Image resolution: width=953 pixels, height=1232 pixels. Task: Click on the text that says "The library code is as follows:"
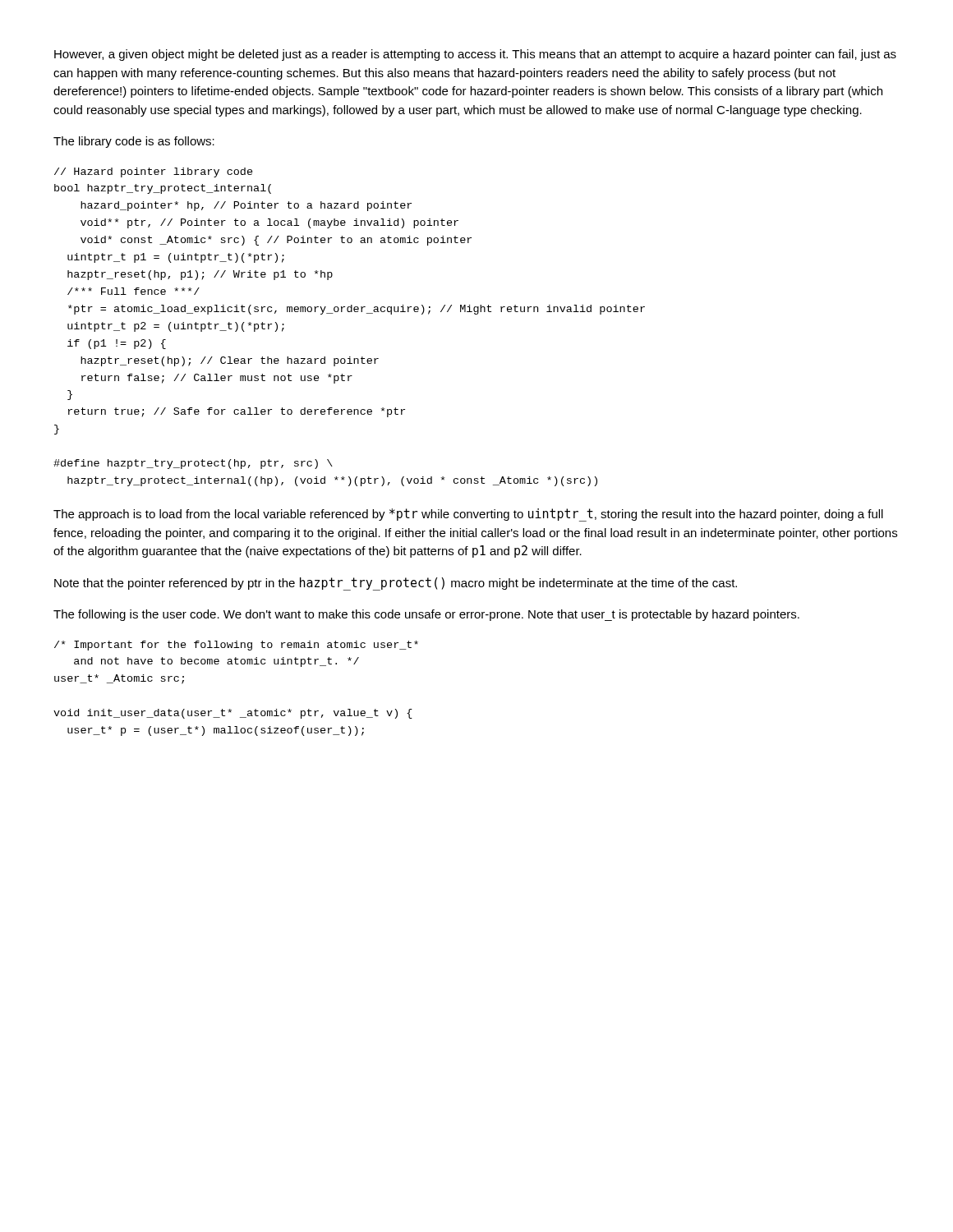[x=134, y=141]
